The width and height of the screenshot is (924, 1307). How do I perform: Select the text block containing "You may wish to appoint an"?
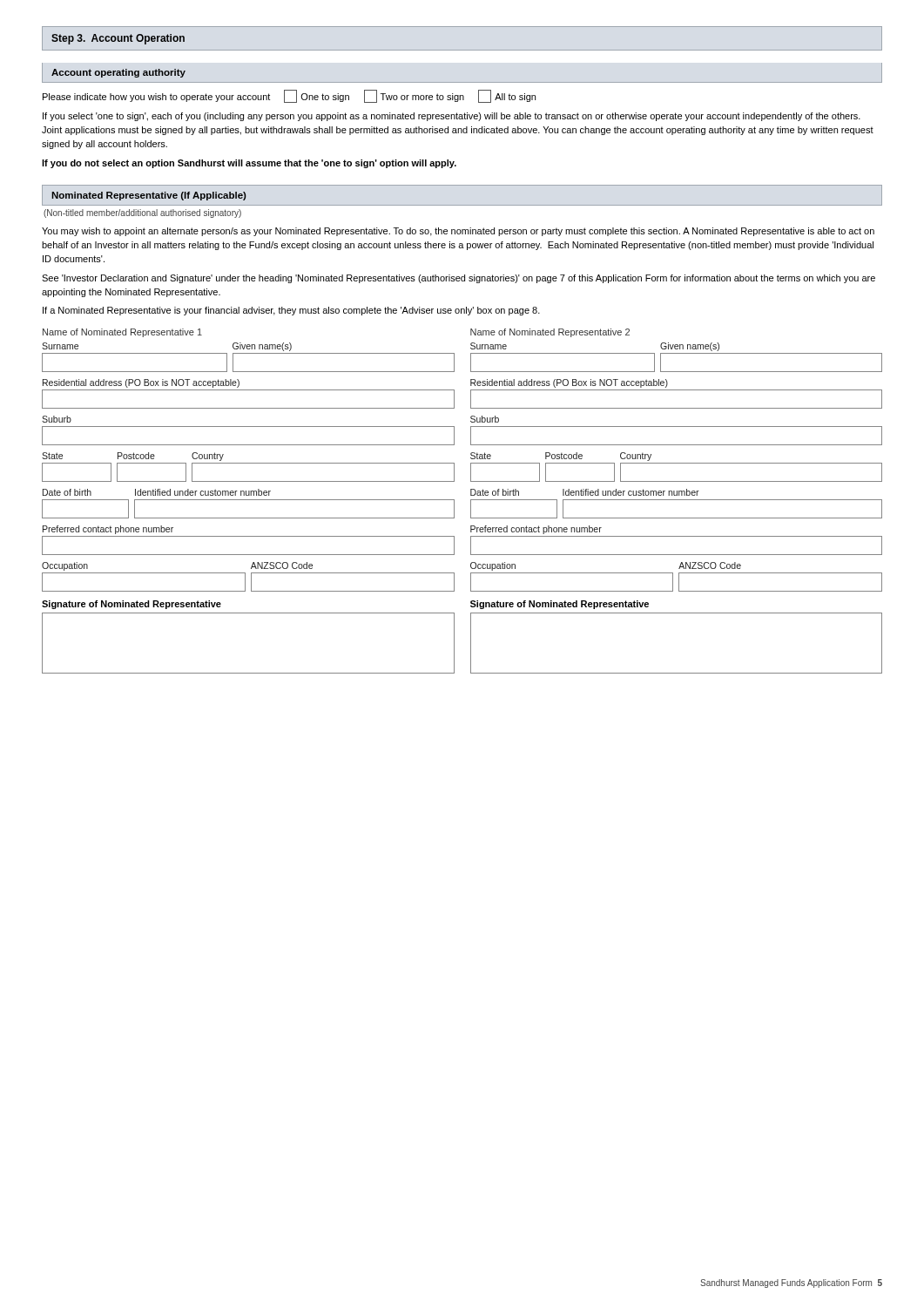click(x=458, y=245)
